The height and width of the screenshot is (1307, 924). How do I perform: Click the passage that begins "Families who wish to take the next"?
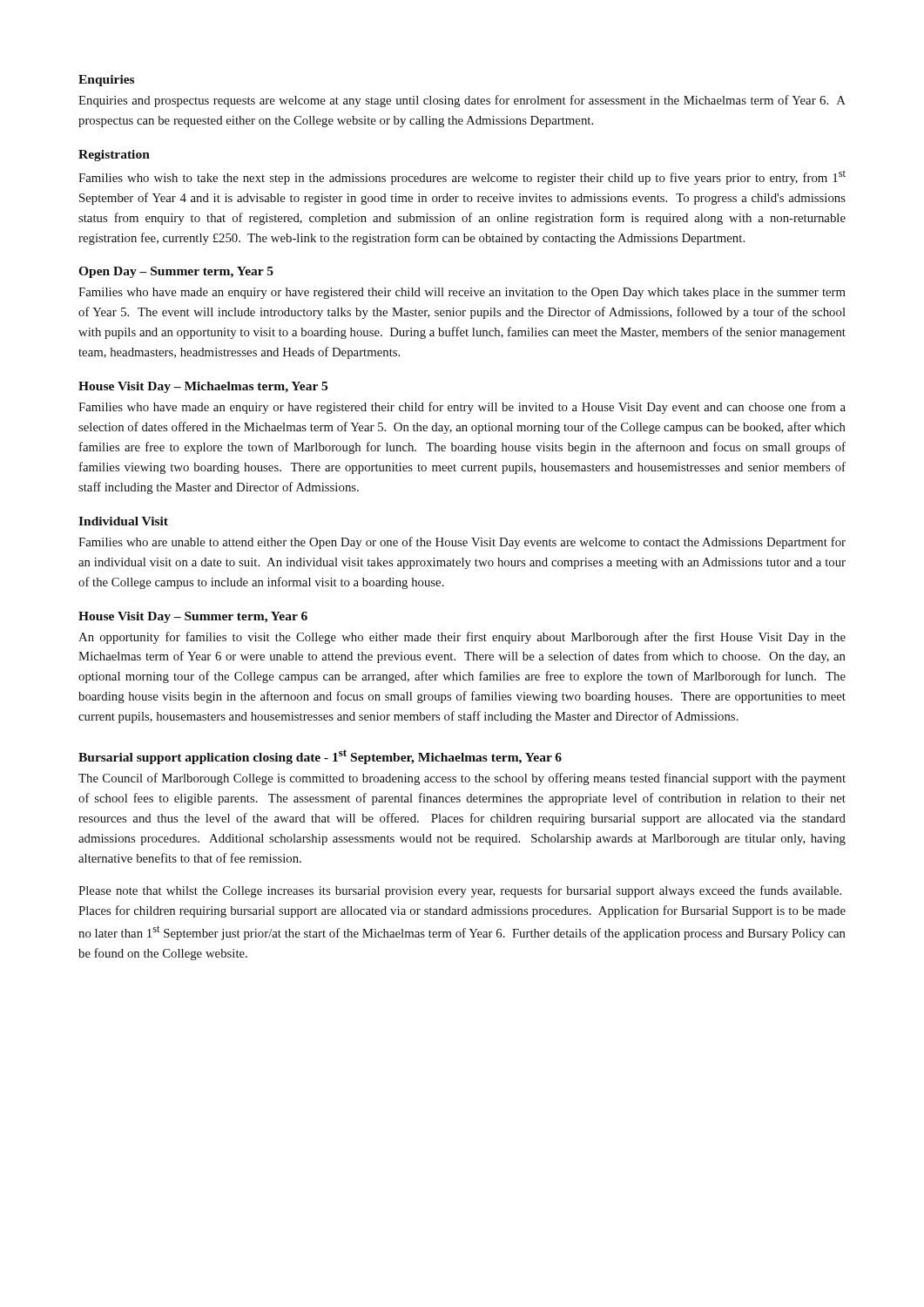click(462, 206)
